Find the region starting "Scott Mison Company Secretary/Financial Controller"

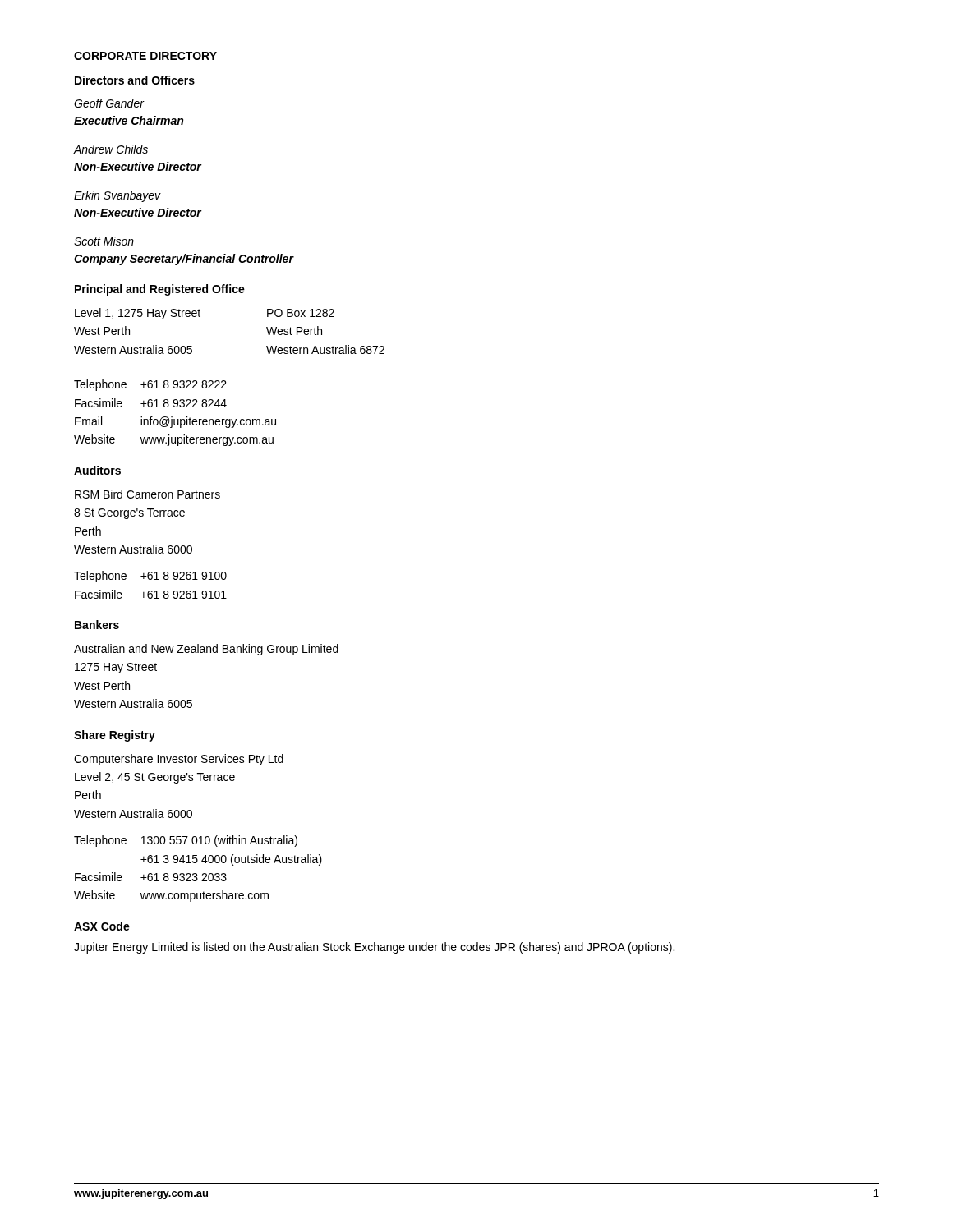104,241
